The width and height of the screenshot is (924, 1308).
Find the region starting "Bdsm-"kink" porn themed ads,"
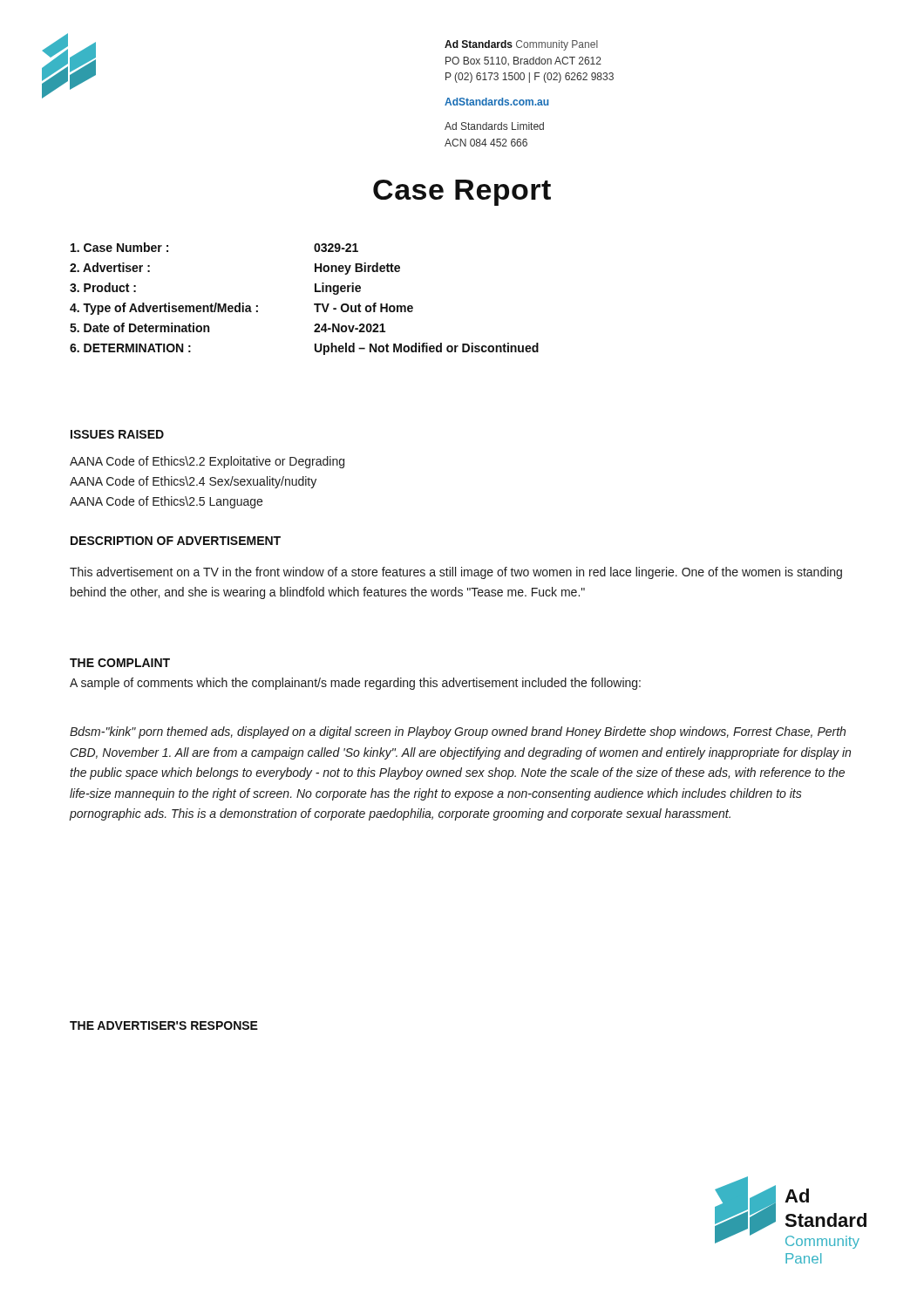(x=461, y=773)
